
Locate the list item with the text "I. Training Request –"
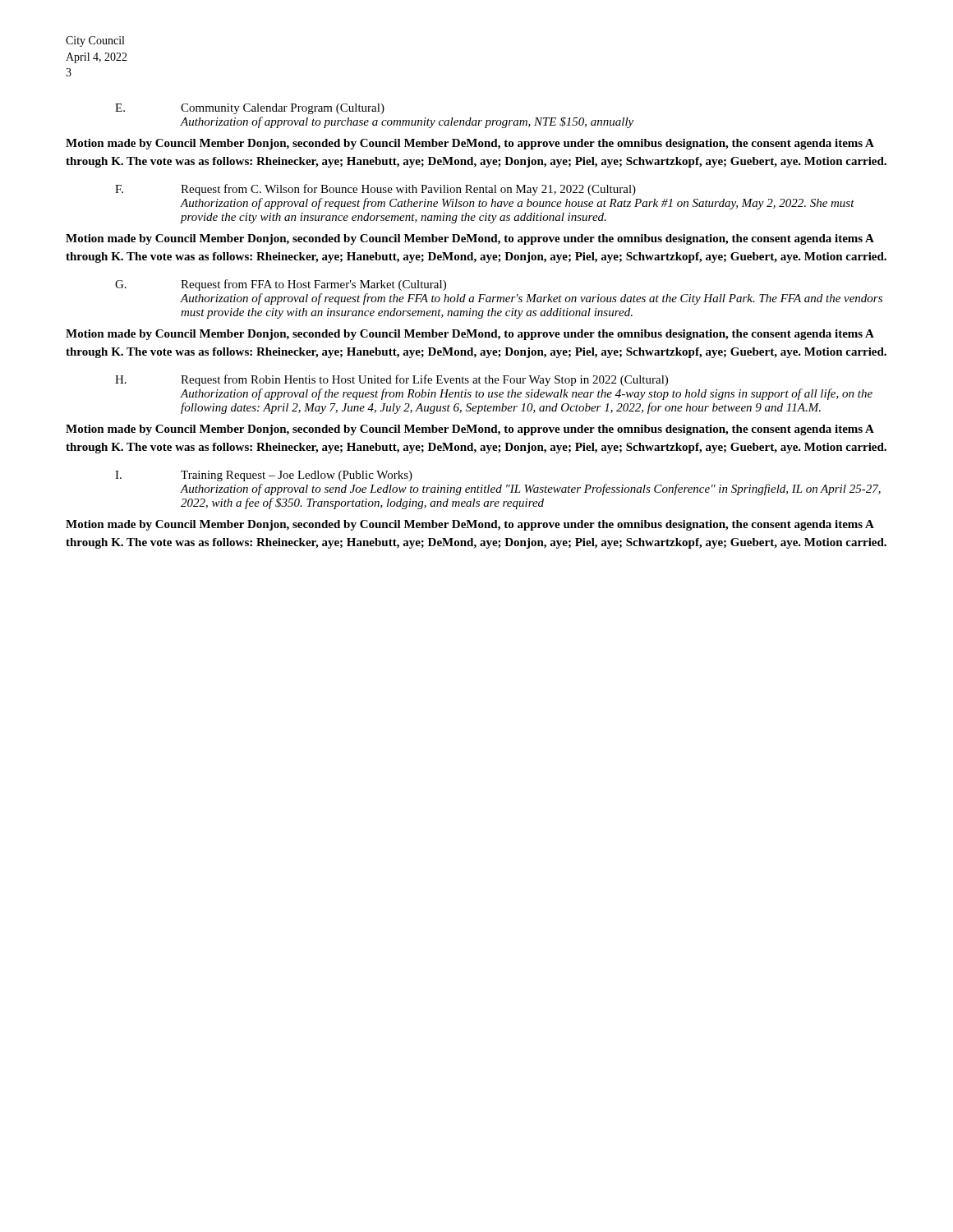coord(476,489)
